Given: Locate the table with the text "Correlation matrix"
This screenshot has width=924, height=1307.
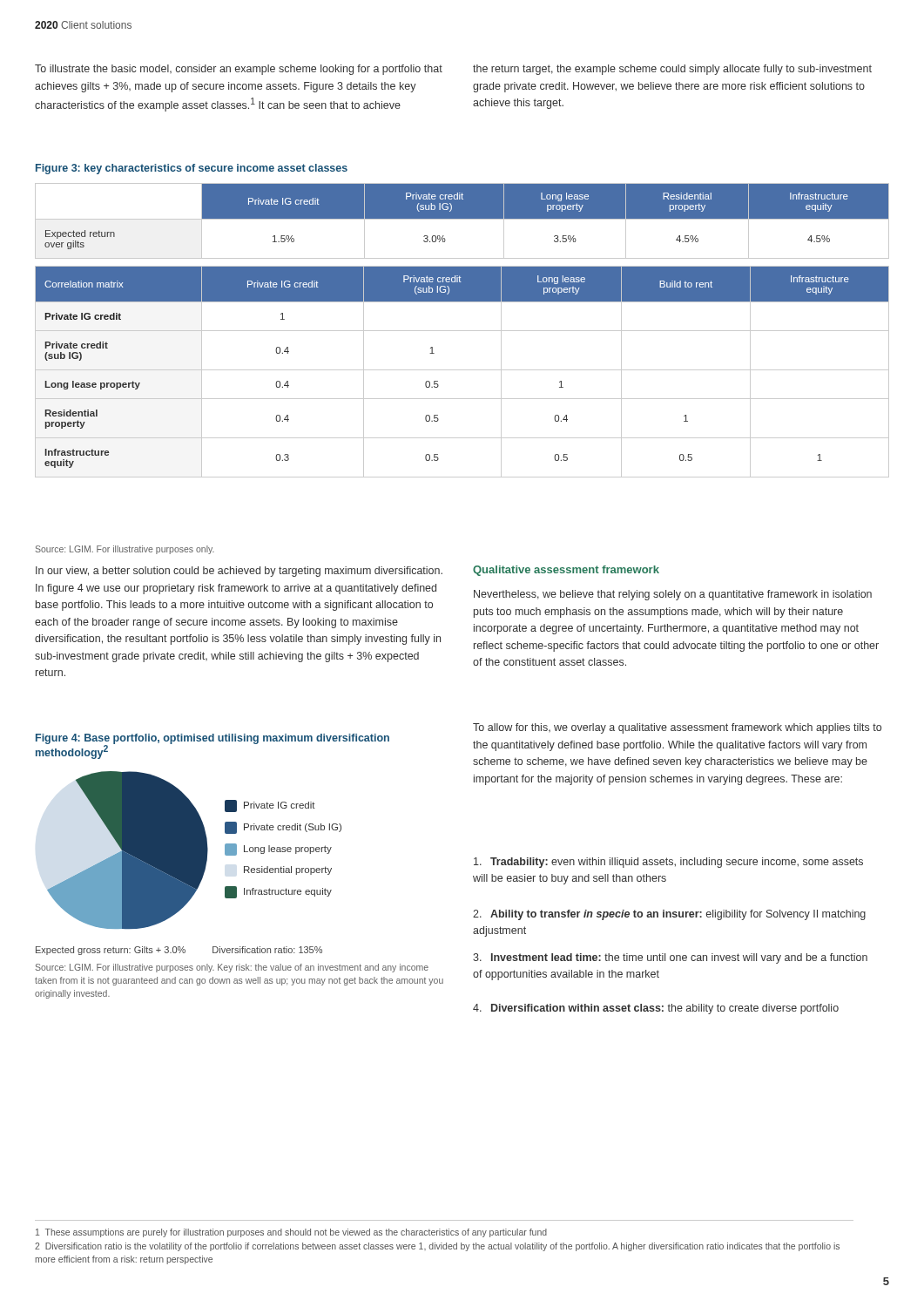Looking at the screenshot, I should tap(462, 372).
